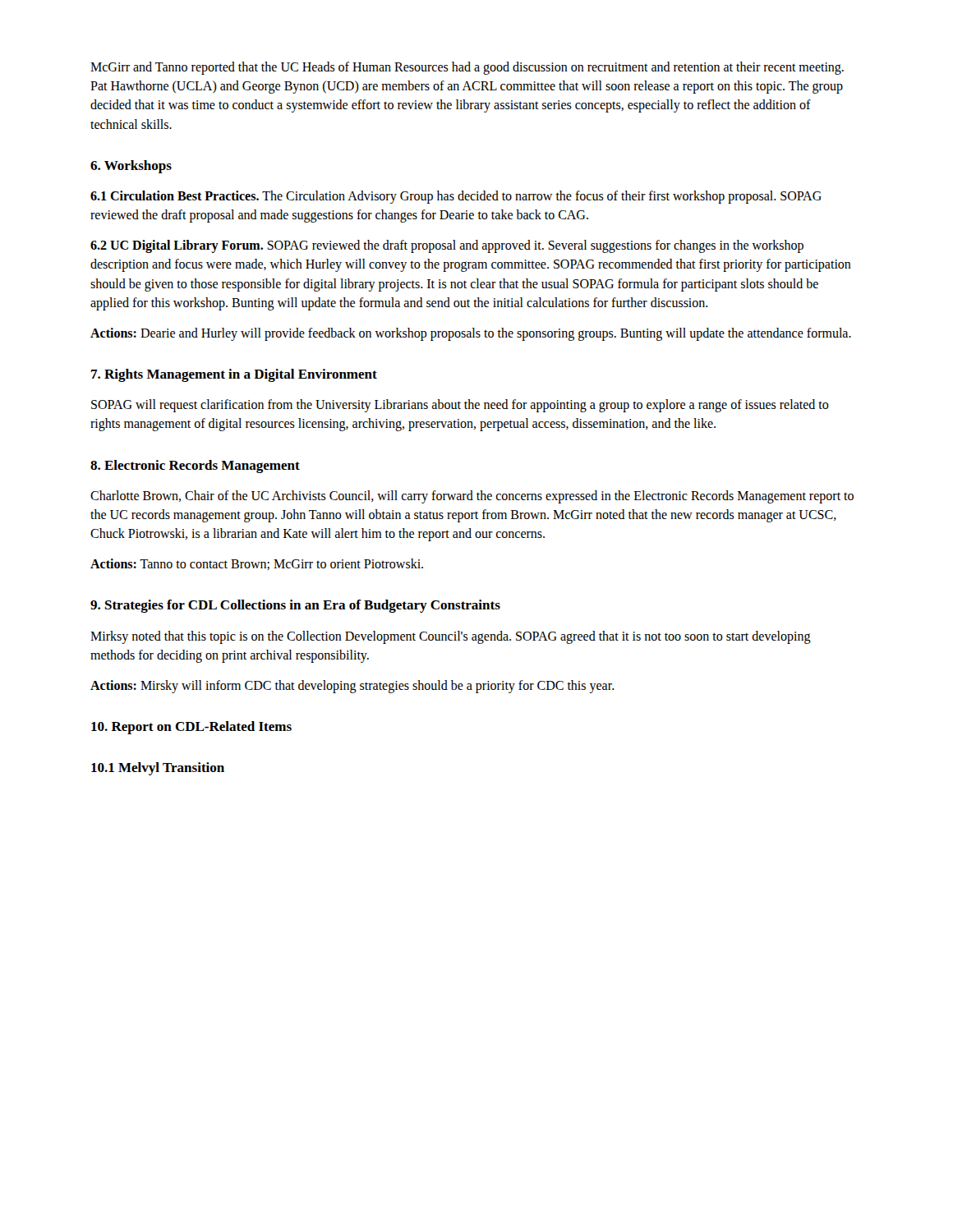
Task: Locate the block starting "SOPAG will request"
Action: pyautogui.click(x=472, y=414)
